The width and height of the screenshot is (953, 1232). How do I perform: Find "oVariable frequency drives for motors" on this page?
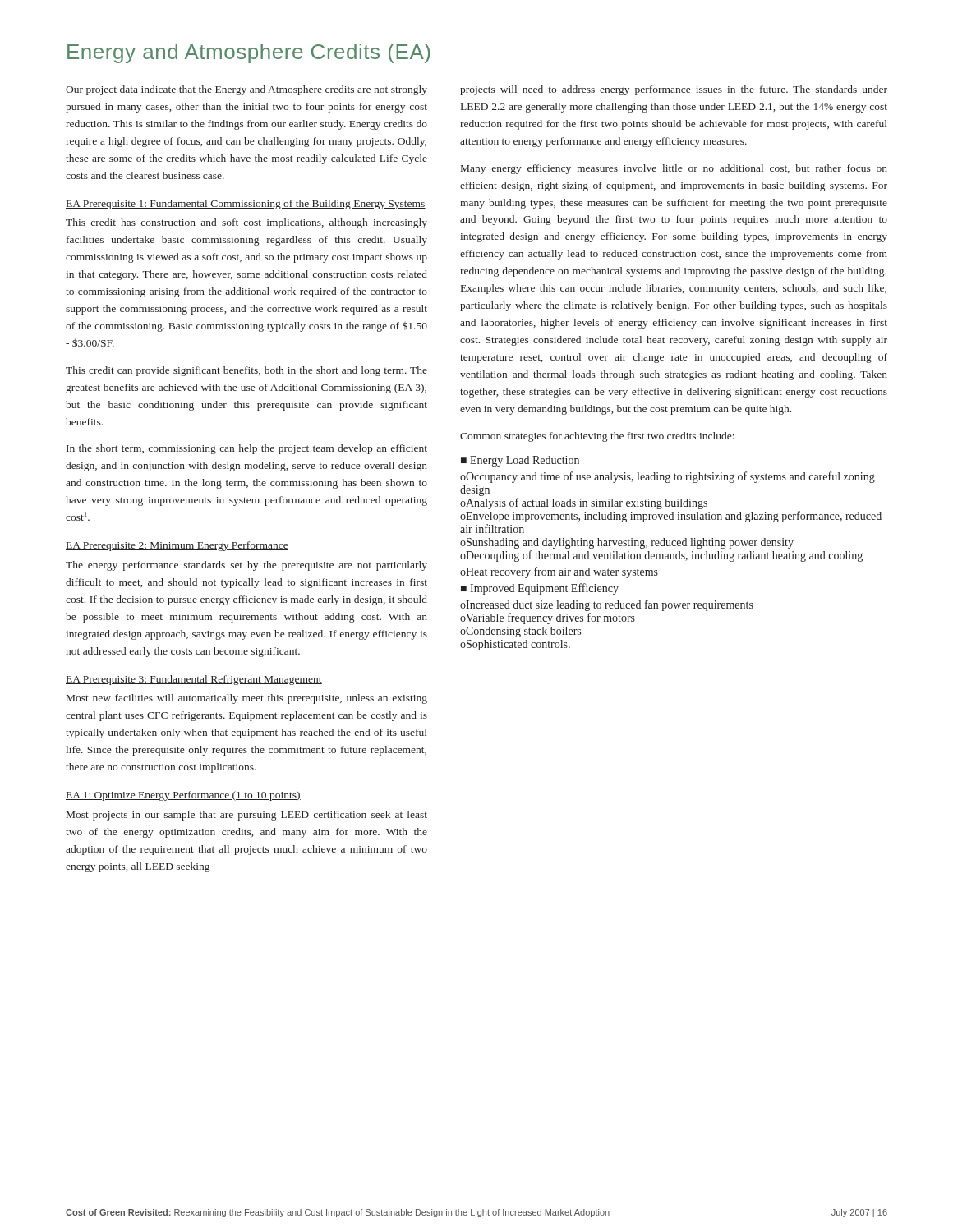tap(674, 619)
